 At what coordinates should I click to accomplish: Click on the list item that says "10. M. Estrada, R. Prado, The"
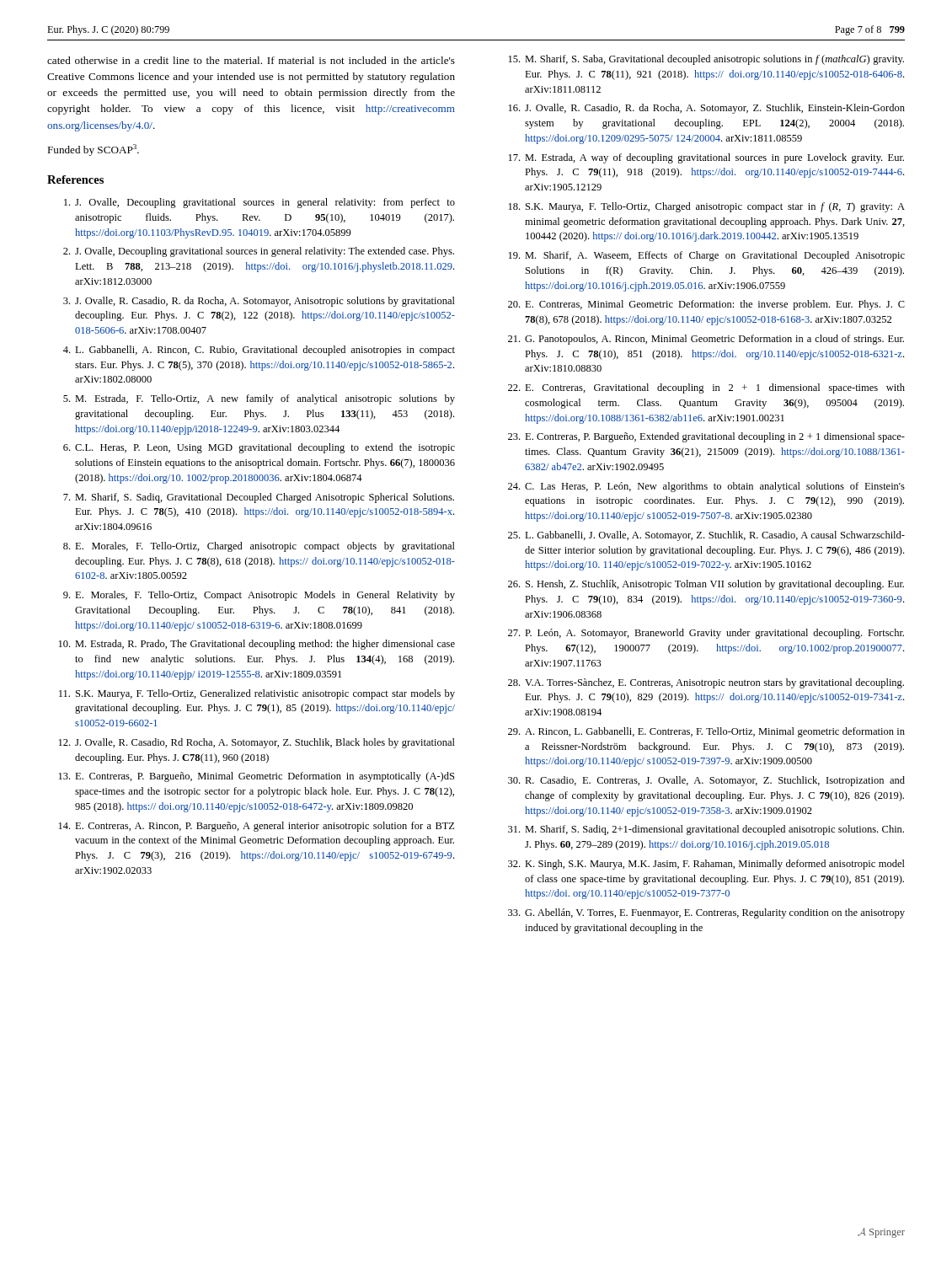tap(251, 660)
